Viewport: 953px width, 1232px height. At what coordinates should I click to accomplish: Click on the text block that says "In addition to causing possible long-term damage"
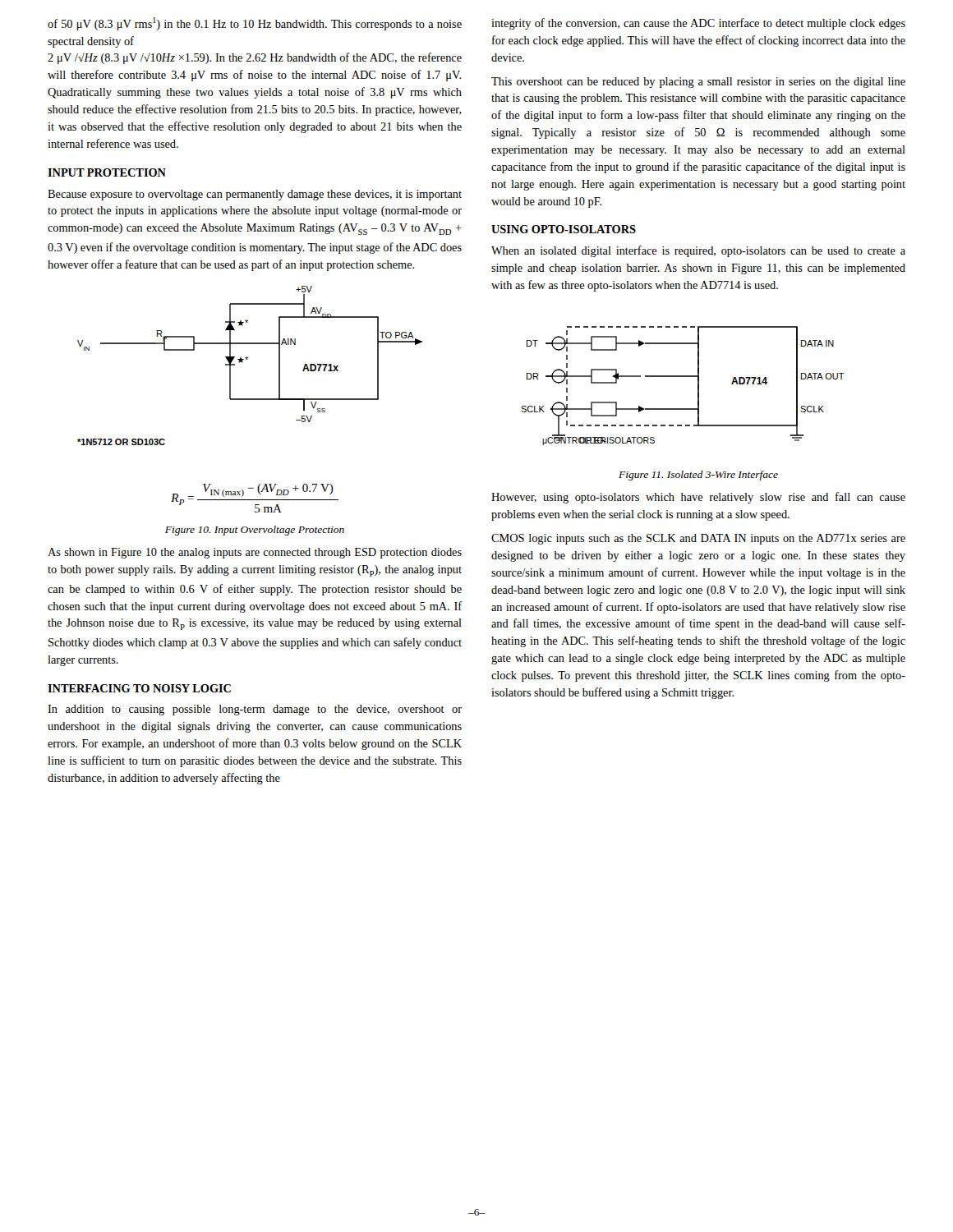255,744
